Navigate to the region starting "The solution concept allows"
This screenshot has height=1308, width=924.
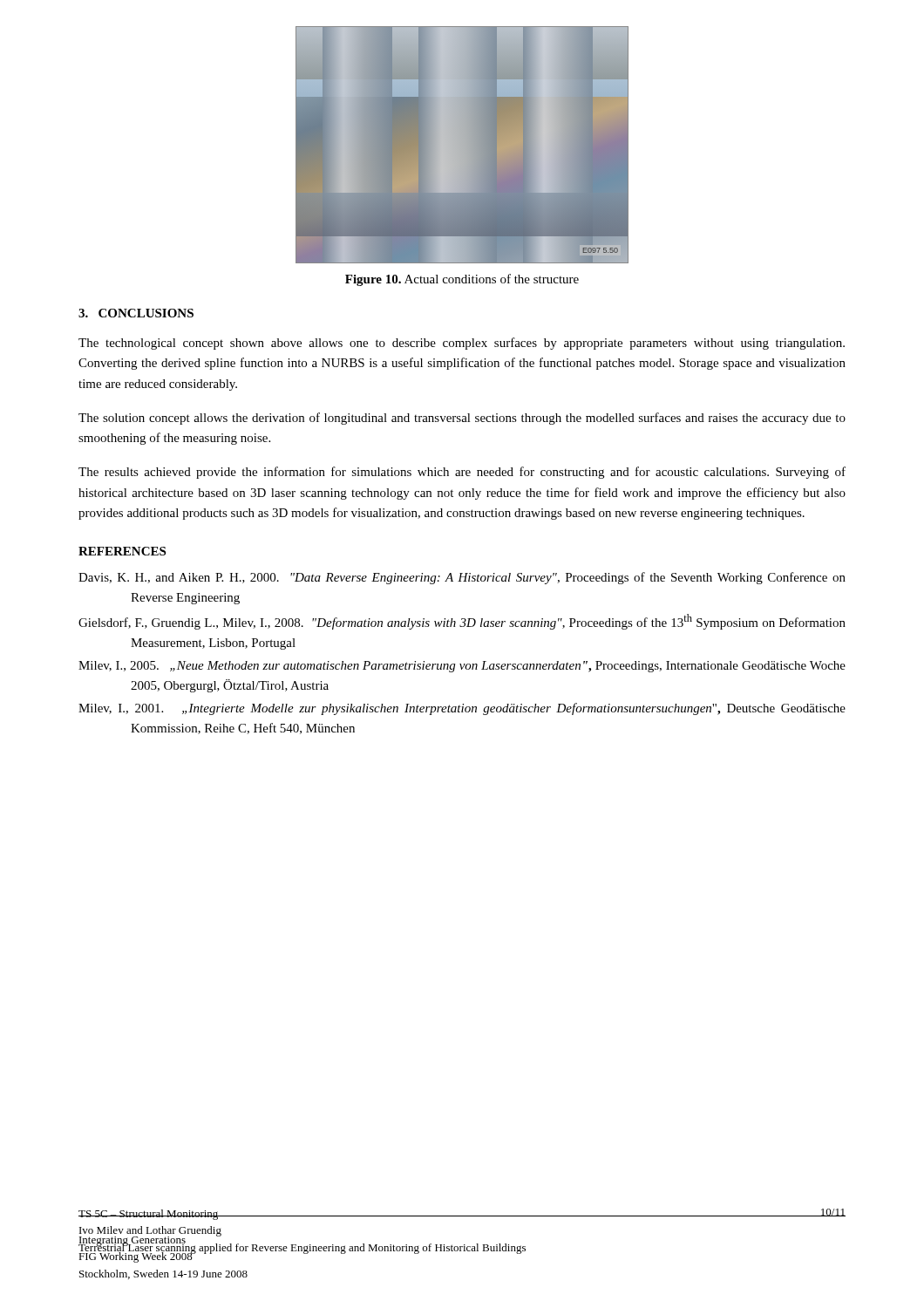[x=462, y=428]
